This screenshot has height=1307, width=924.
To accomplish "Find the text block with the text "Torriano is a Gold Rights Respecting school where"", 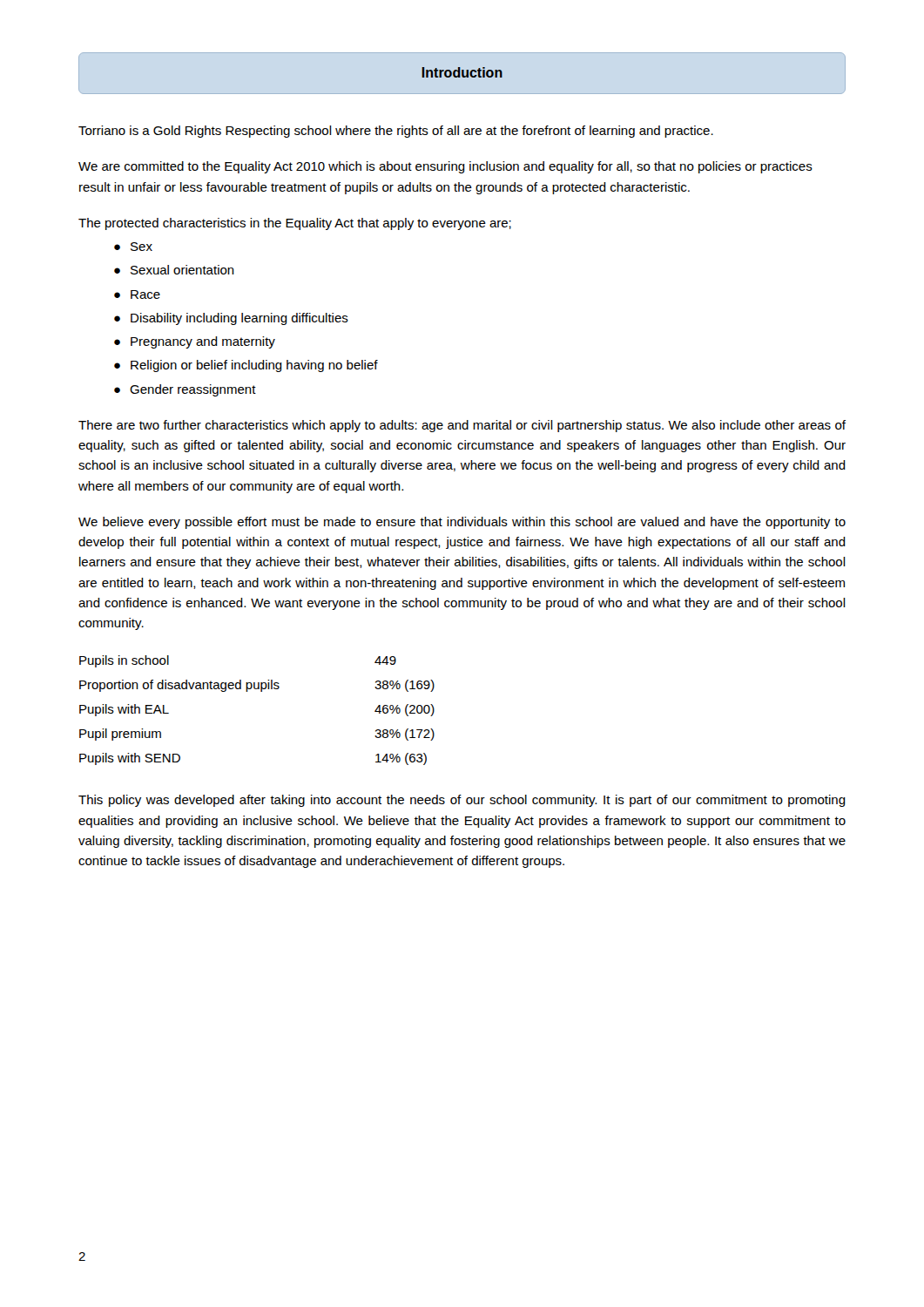I will coord(396,130).
